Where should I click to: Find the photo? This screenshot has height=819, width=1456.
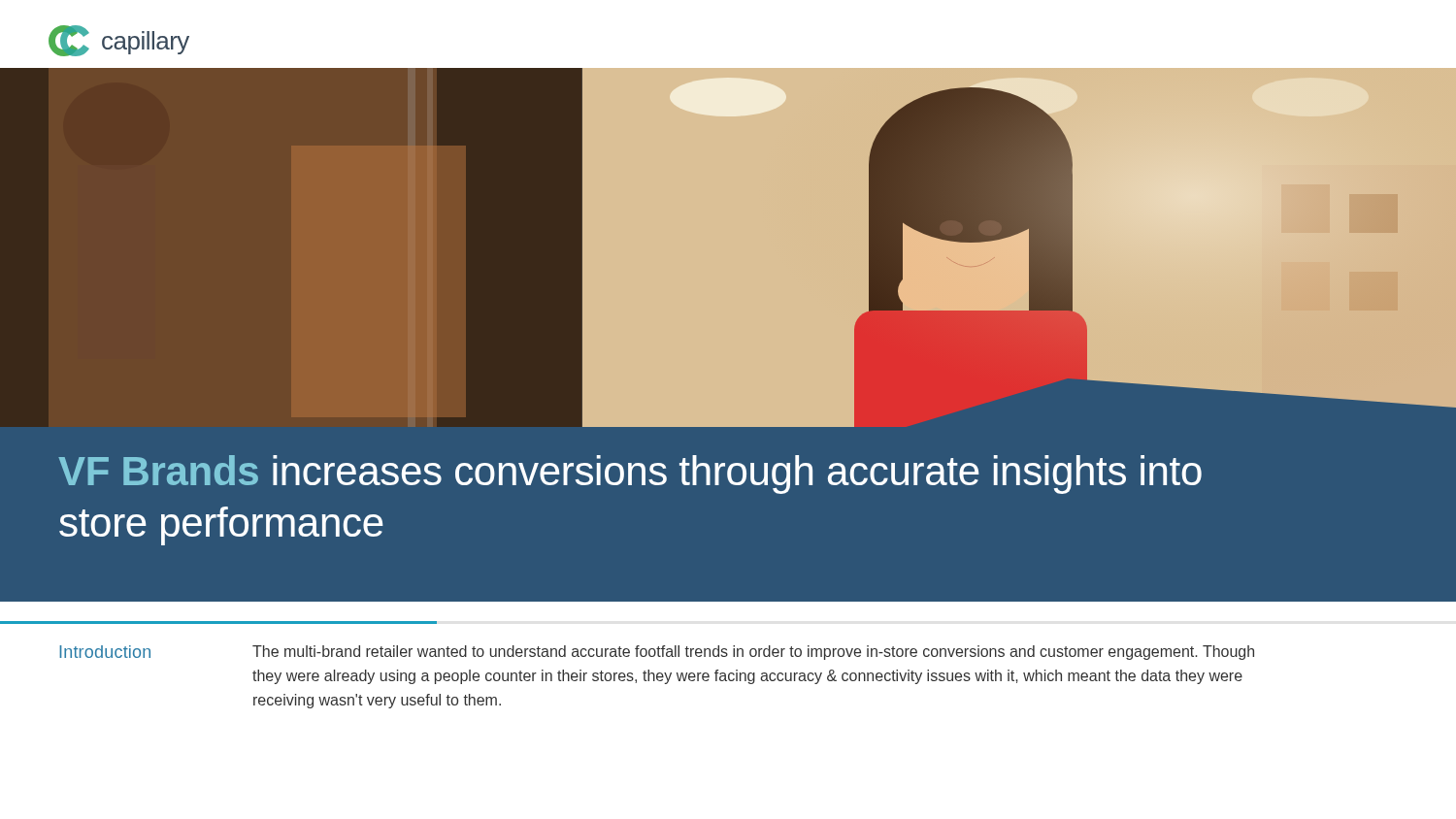728,281
